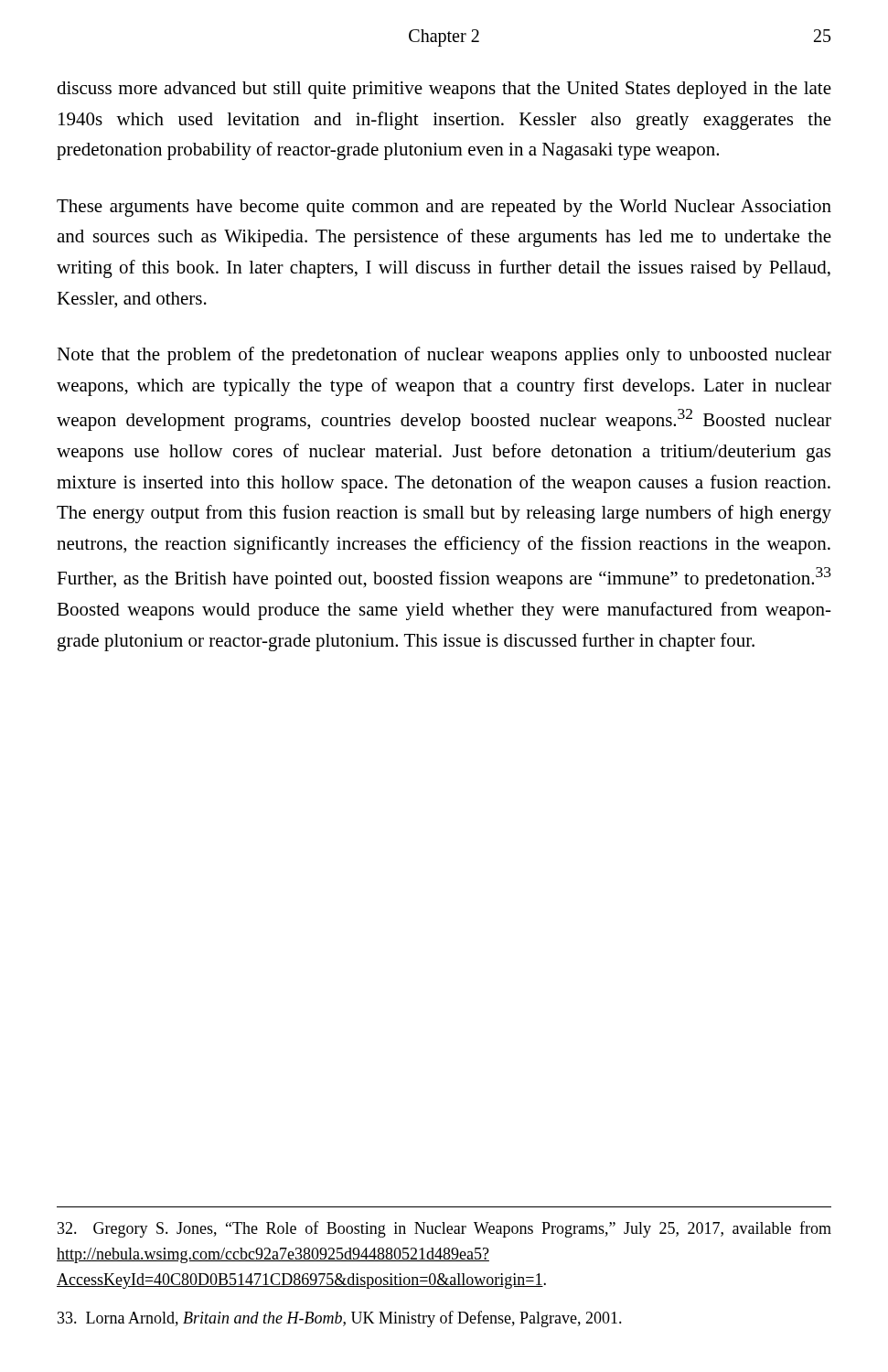Click on the text block that says "discuss more advanced but still quite primitive weapons"
888x1372 pixels.
(x=444, y=119)
